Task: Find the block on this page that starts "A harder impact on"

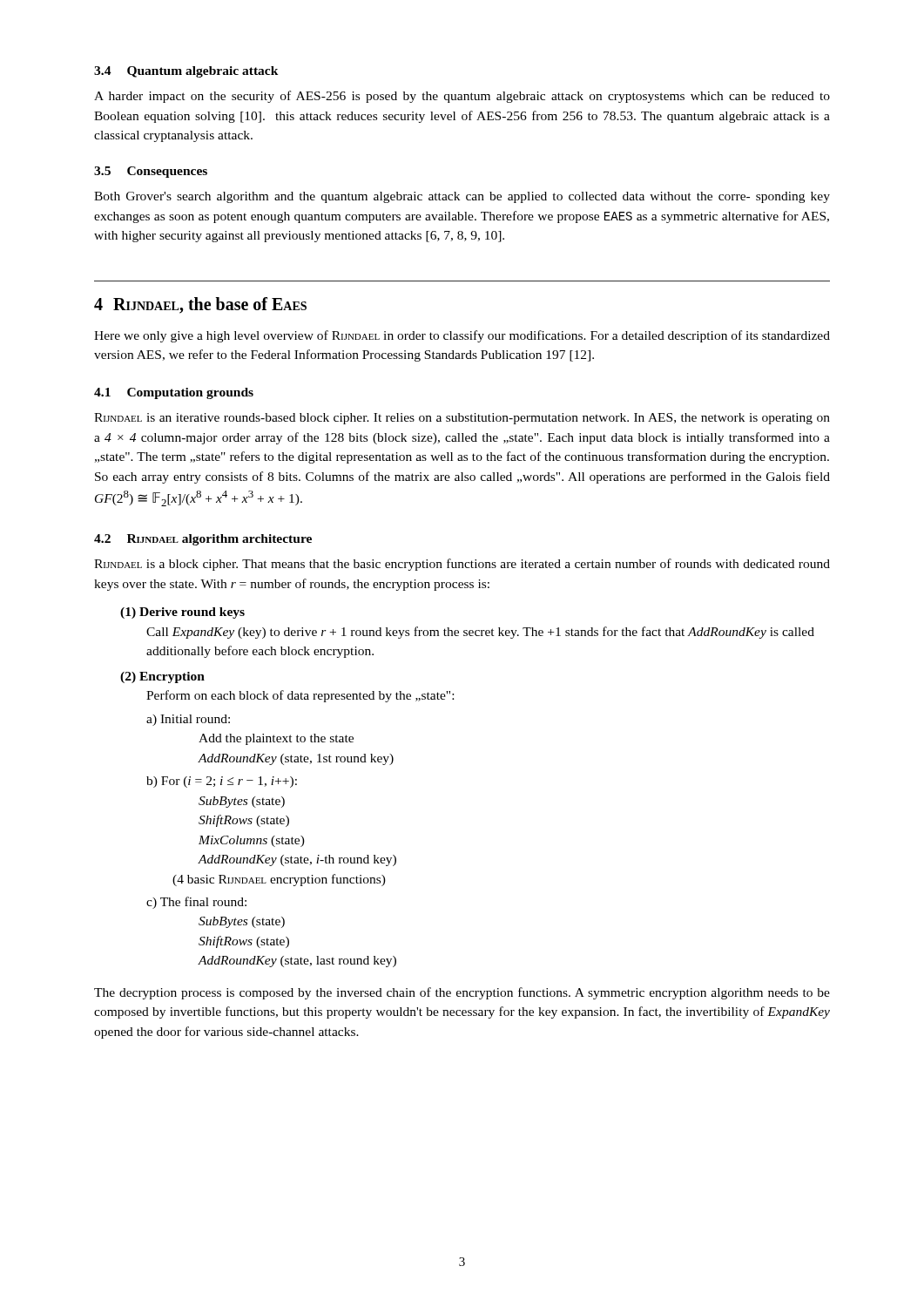Action: (x=462, y=116)
